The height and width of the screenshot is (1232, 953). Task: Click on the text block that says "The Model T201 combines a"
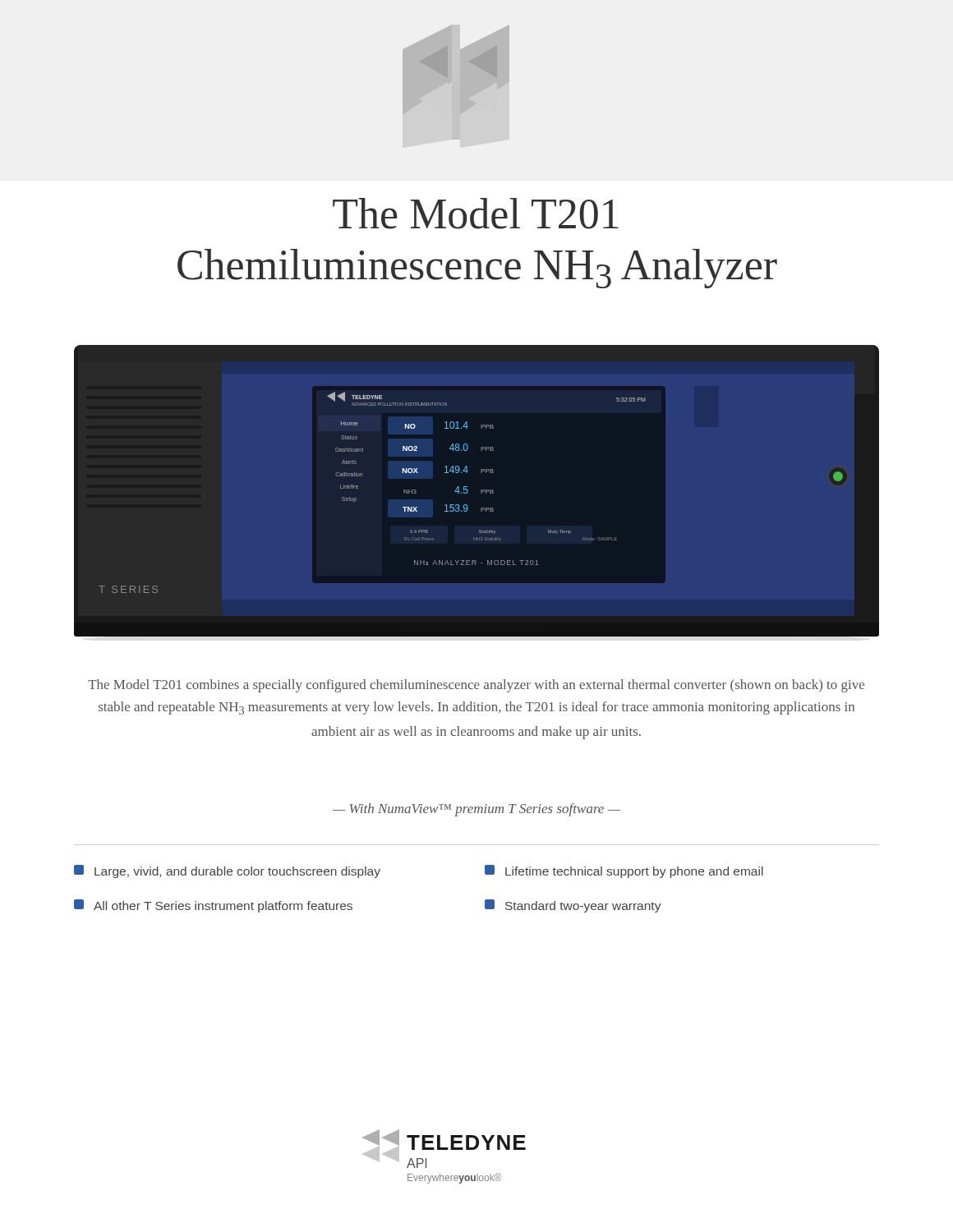coord(476,708)
